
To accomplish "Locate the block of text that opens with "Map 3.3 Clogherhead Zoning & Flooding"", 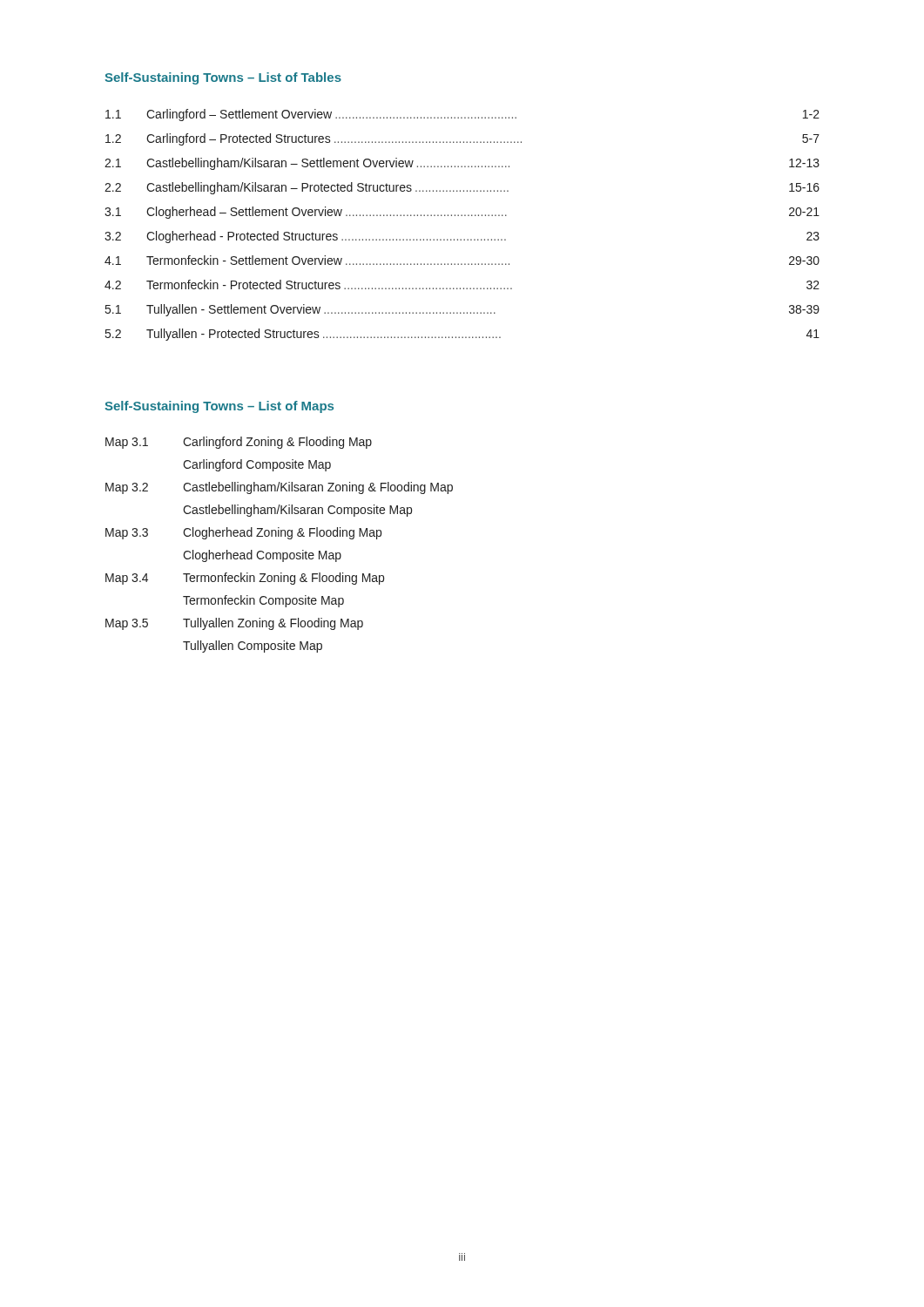I will click(243, 532).
